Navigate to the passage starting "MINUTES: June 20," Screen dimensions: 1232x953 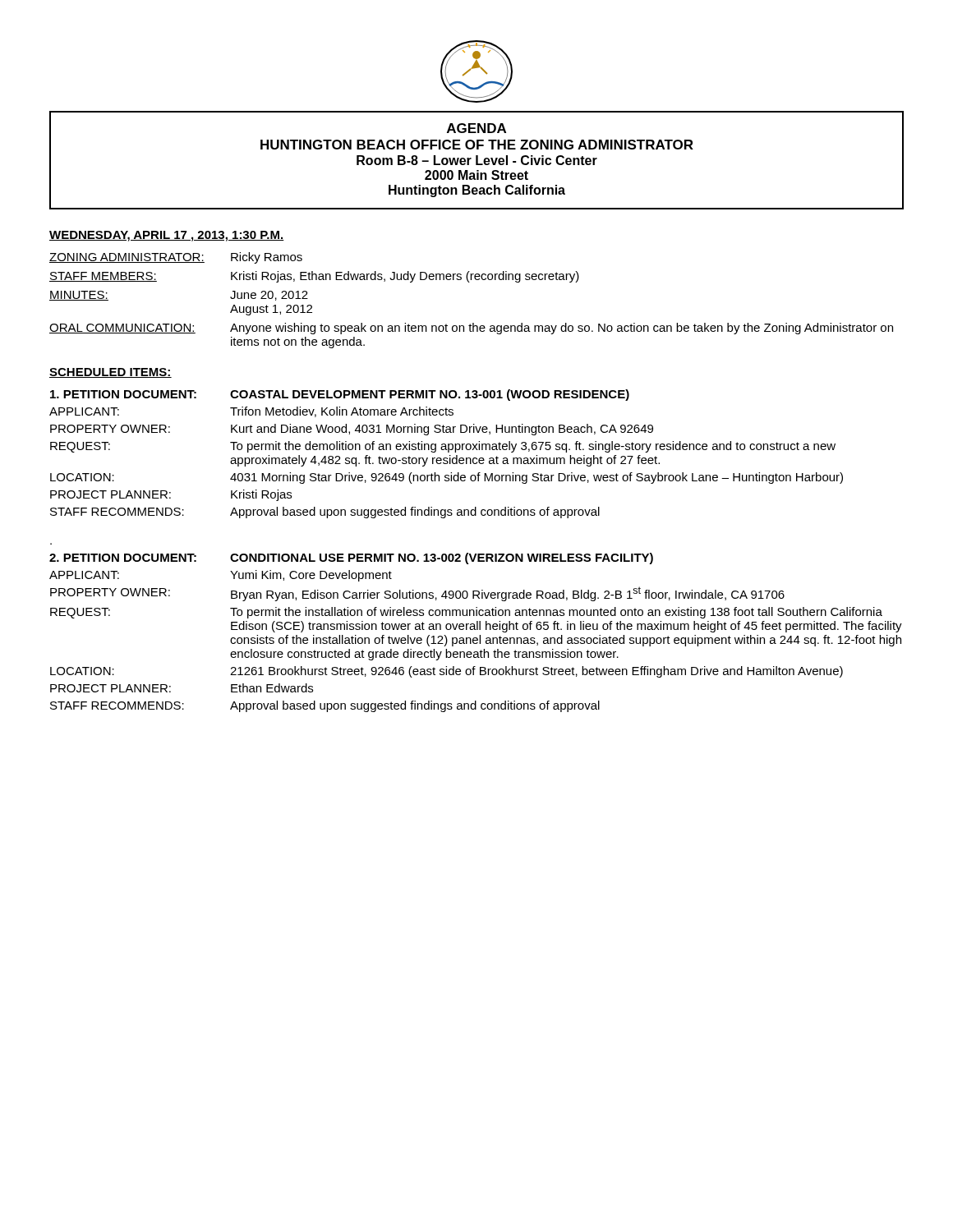[78, 295]
